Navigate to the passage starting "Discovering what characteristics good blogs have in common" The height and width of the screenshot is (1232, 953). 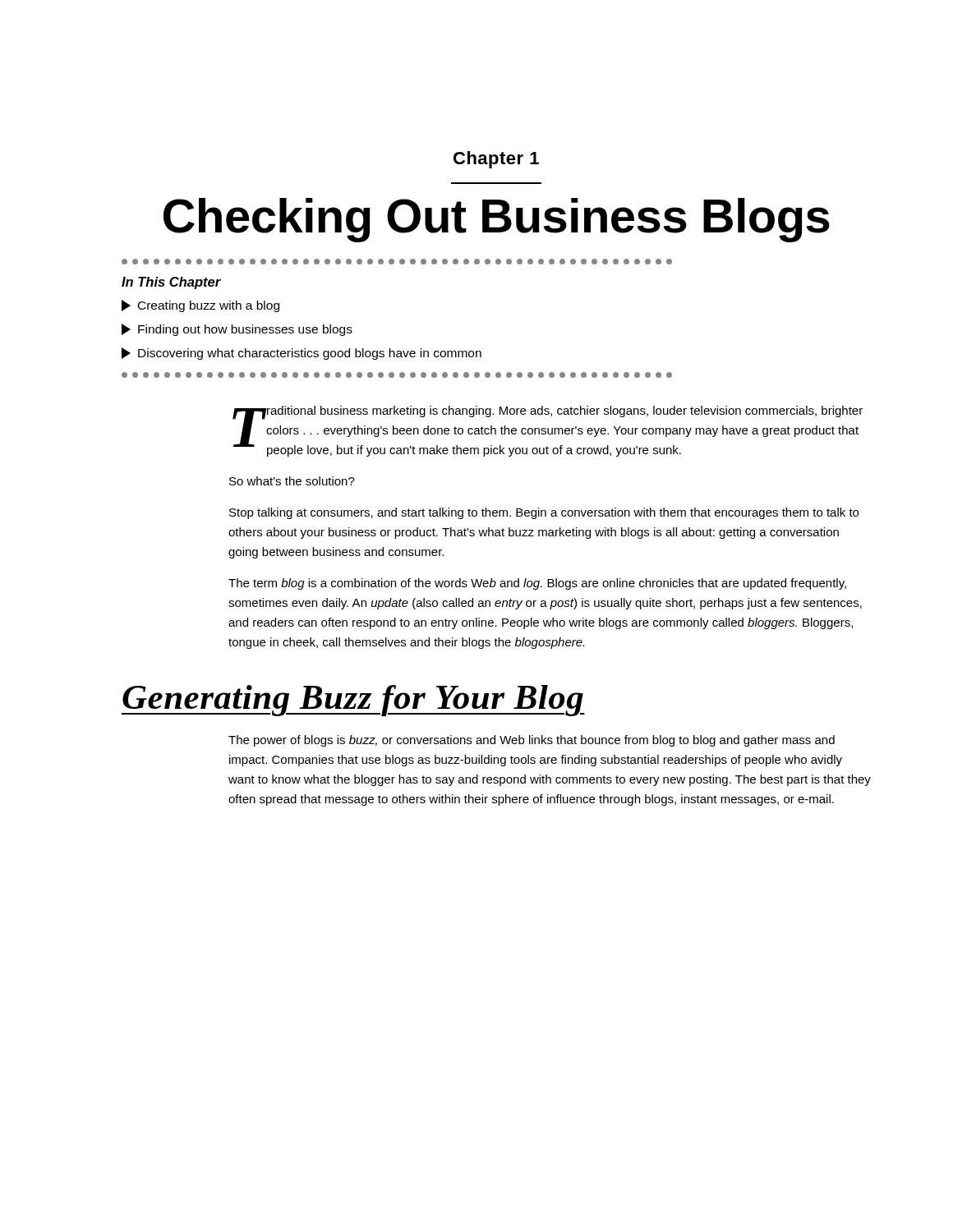[x=302, y=354]
